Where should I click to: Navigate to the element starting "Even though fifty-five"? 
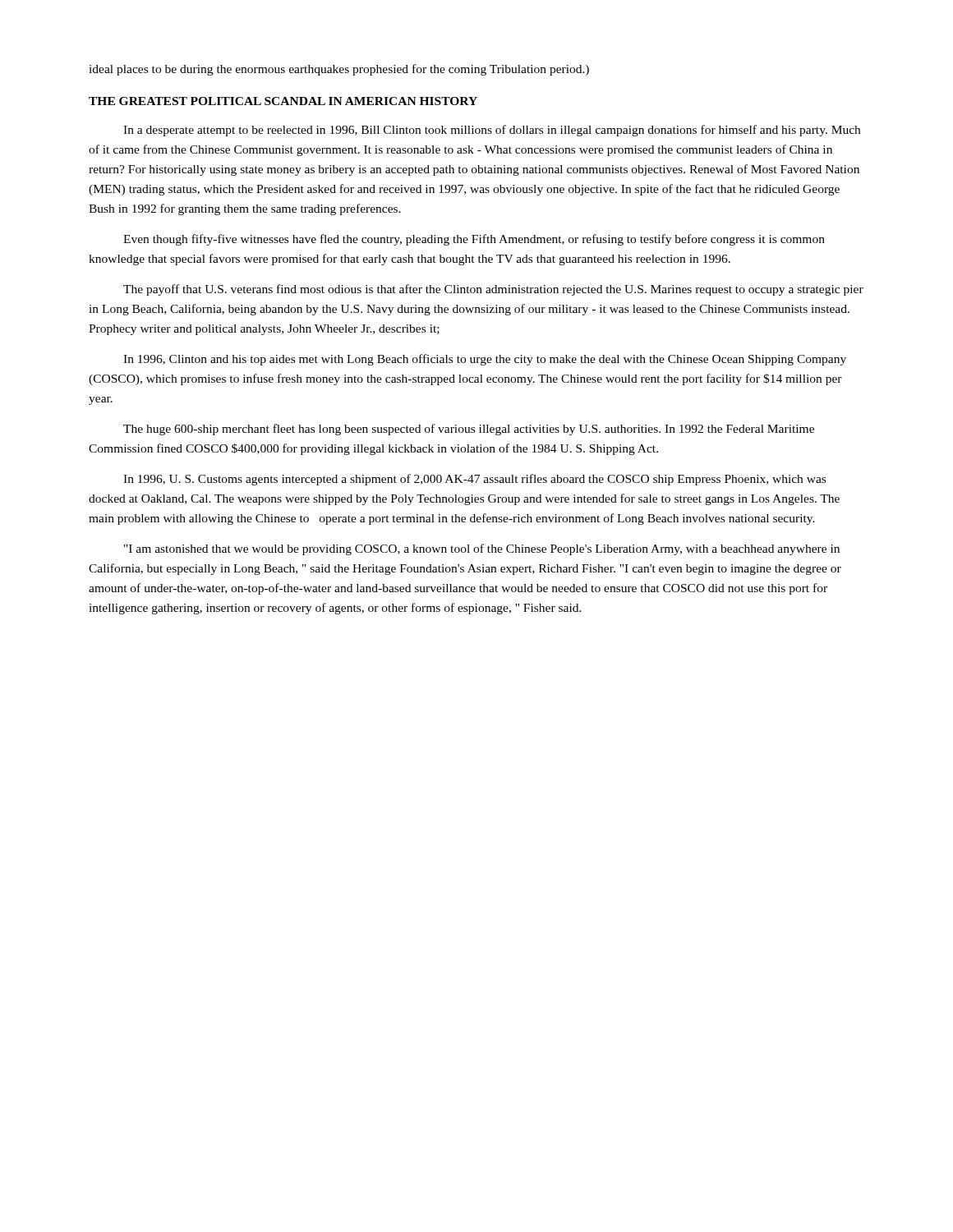tap(476, 249)
